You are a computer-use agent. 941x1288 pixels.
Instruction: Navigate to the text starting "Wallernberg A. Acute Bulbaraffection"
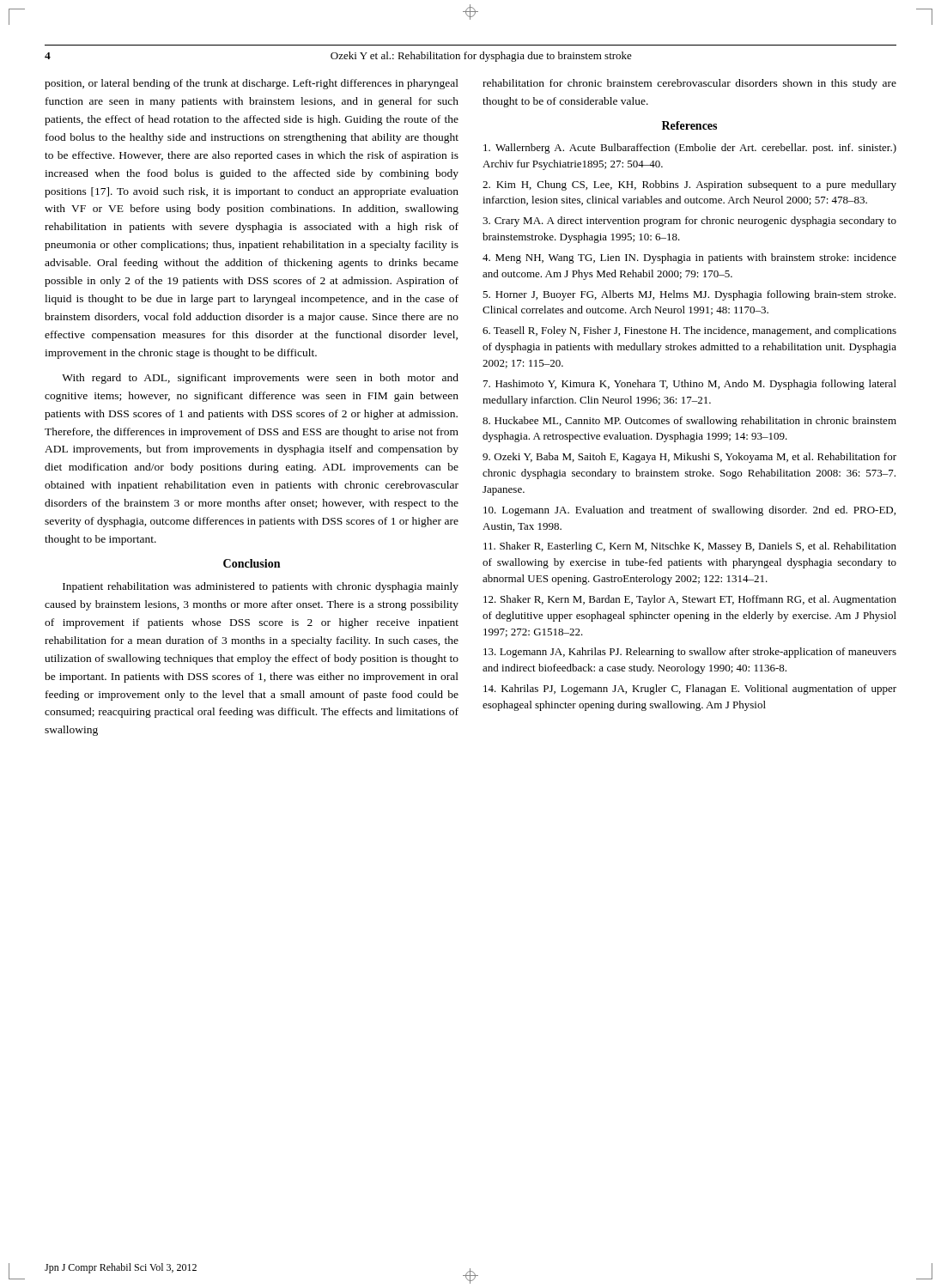(x=689, y=156)
